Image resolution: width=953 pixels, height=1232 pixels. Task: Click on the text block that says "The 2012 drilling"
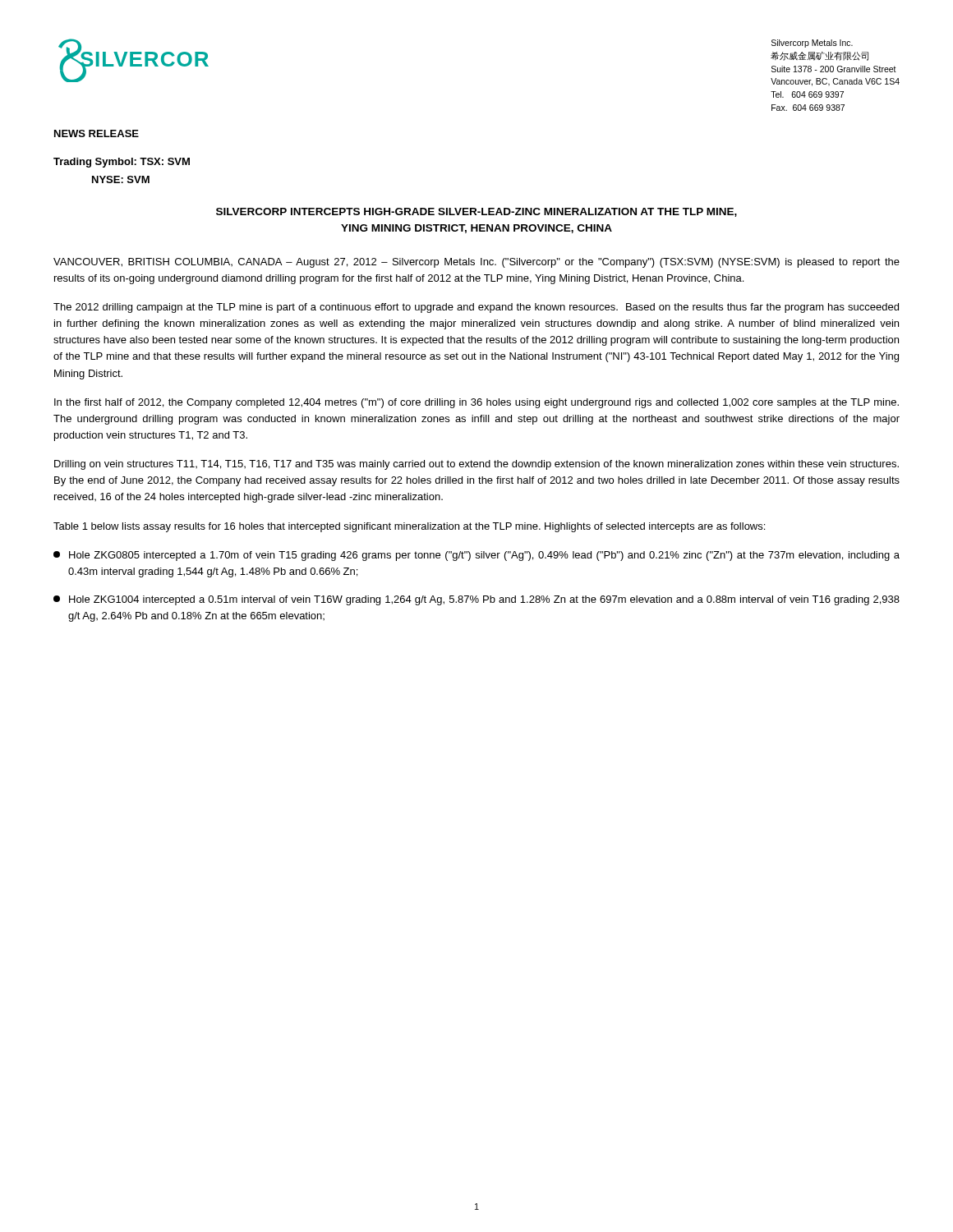[x=476, y=340]
